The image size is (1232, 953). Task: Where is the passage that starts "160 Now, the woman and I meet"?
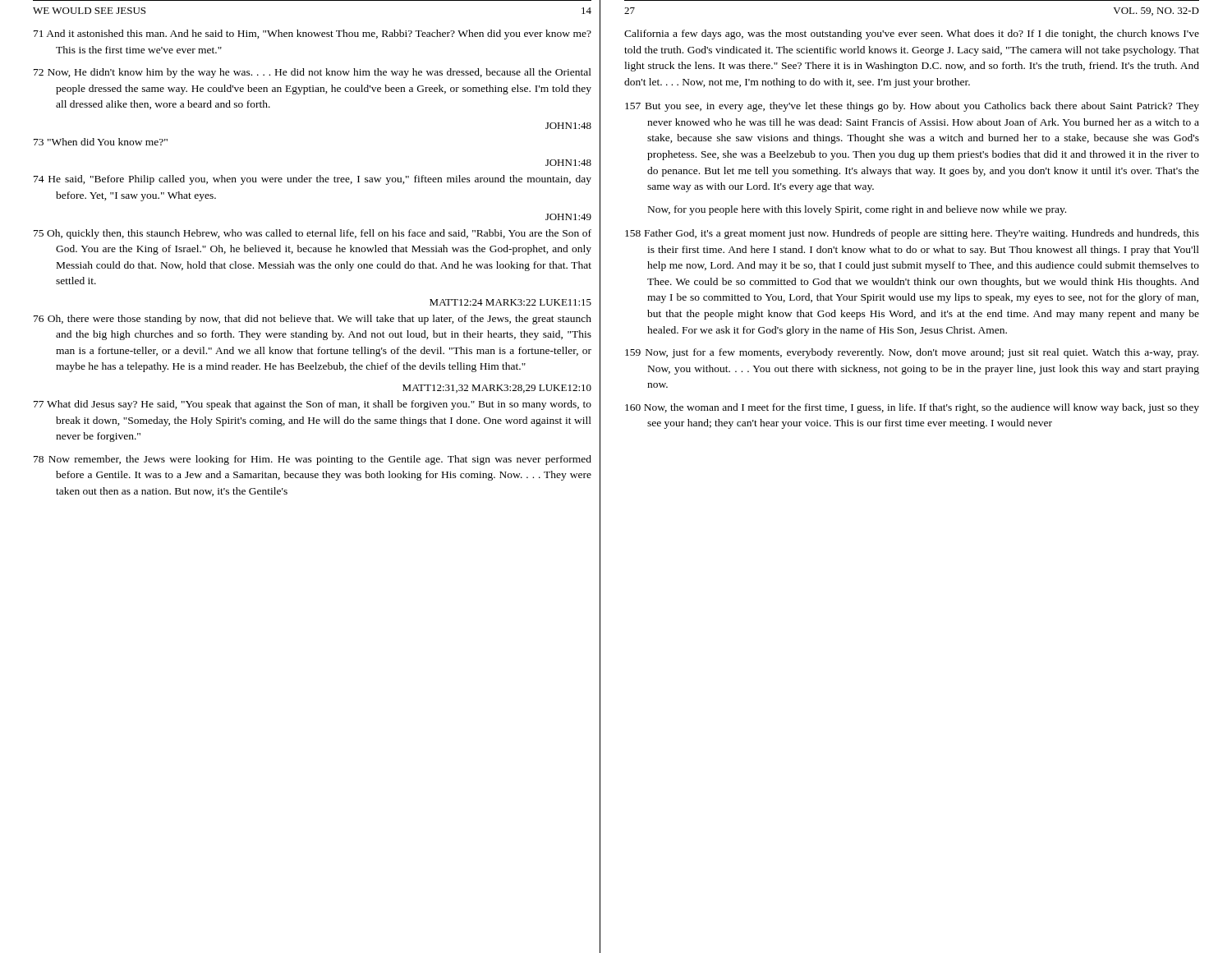(x=912, y=415)
